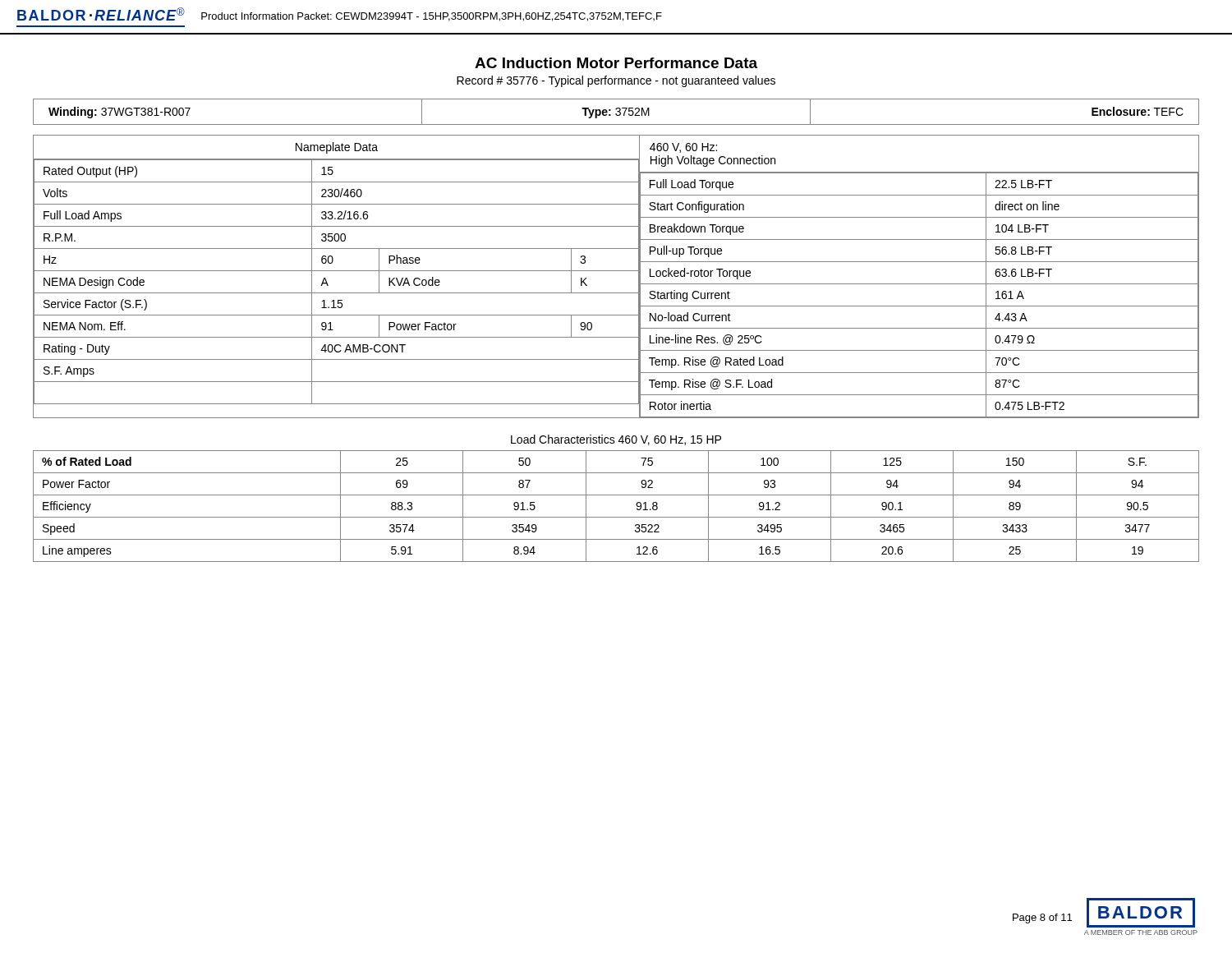Select the table that reads "Winding: 37WGT381-R007 Type: 3752M Enclosure:"
The width and height of the screenshot is (1232, 953).
(x=616, y=111)
